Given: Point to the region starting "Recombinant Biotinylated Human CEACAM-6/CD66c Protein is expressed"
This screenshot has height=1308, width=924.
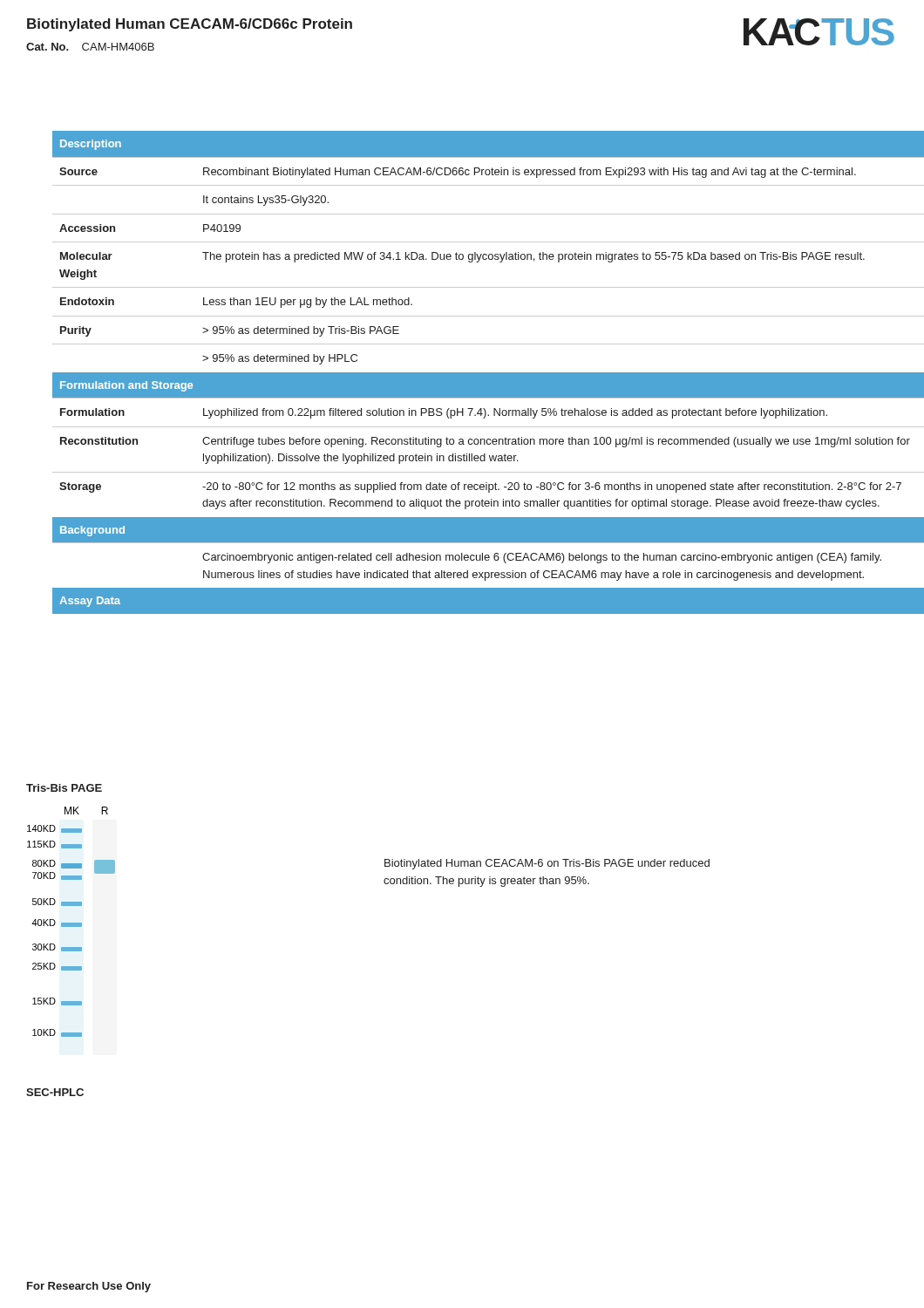Looking at the screenshot, I should [x=529, y=171].
